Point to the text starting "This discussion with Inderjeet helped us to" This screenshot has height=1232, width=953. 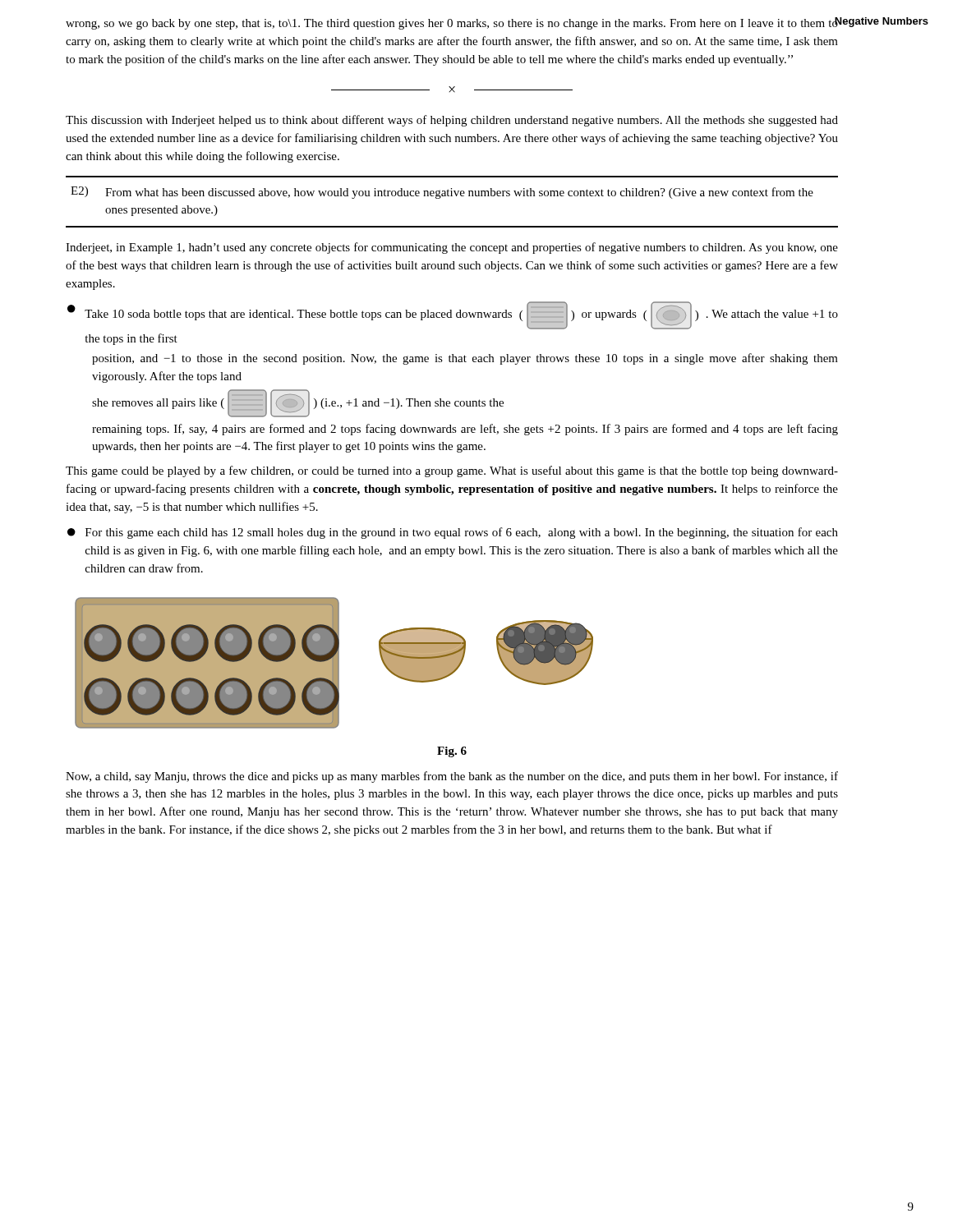(452, 139)
